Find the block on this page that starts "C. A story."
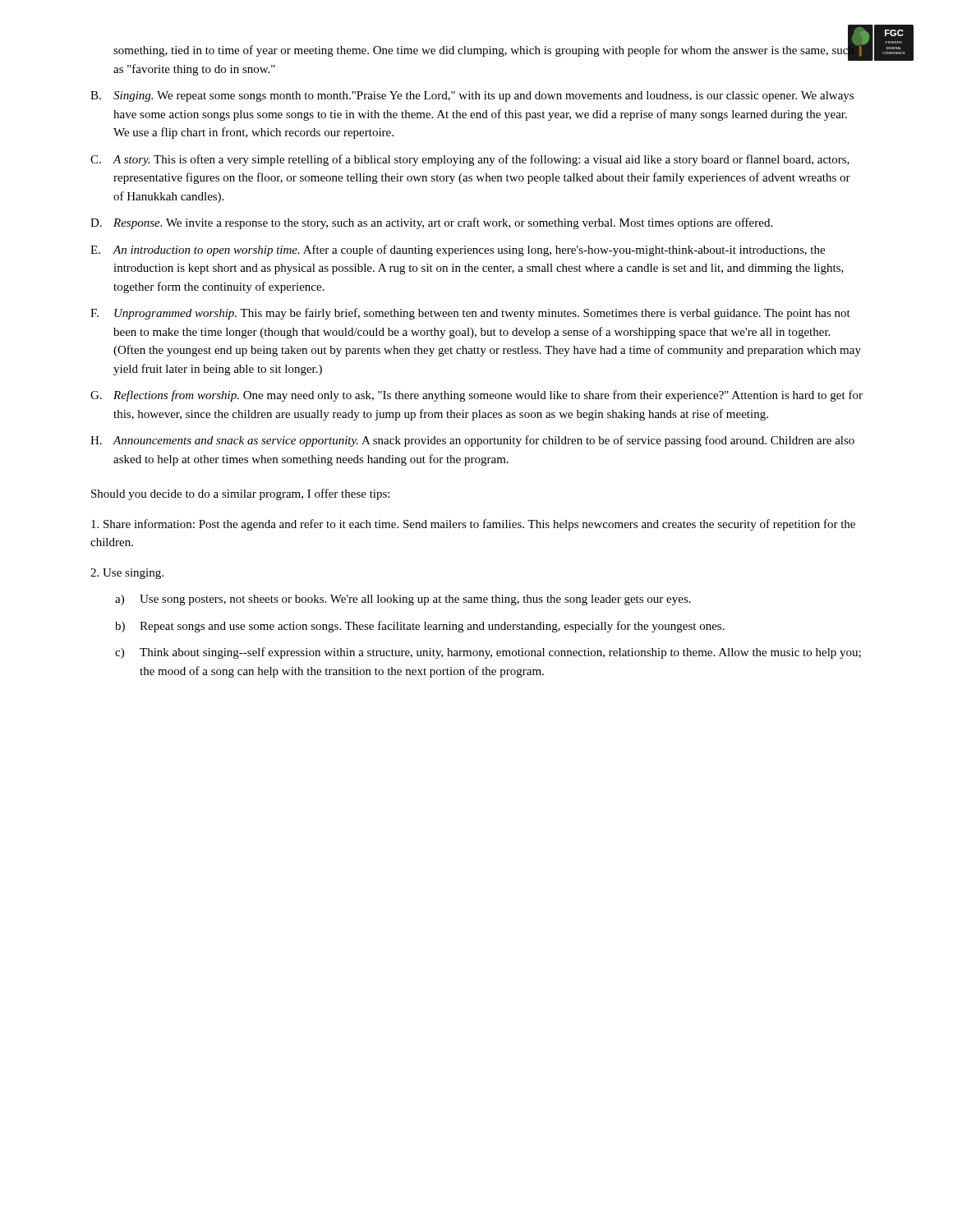Viewport: 953px width, 1232px height. click(x=476, y=178)
